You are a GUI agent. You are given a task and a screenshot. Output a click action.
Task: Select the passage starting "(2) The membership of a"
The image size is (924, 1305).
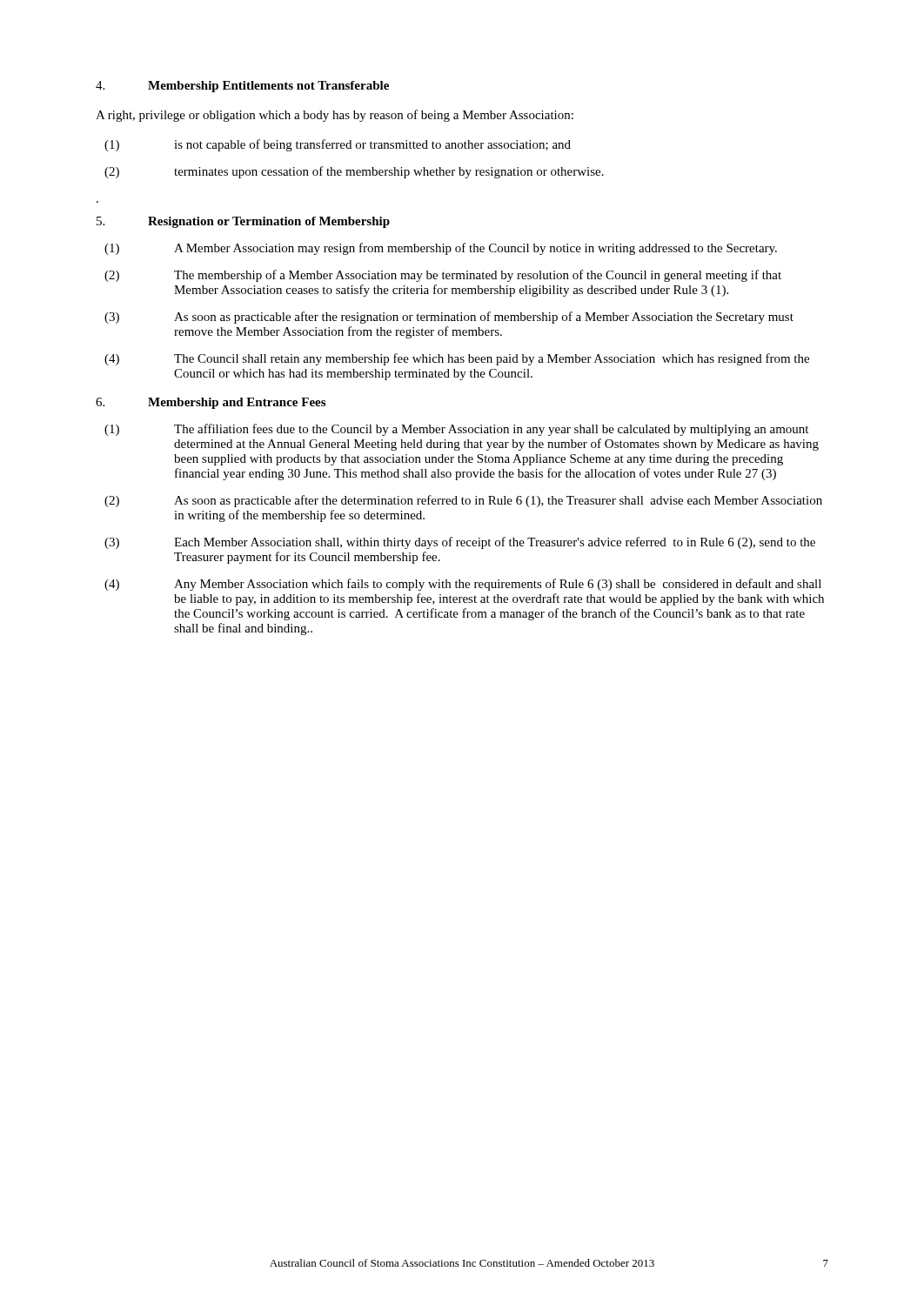462,282
